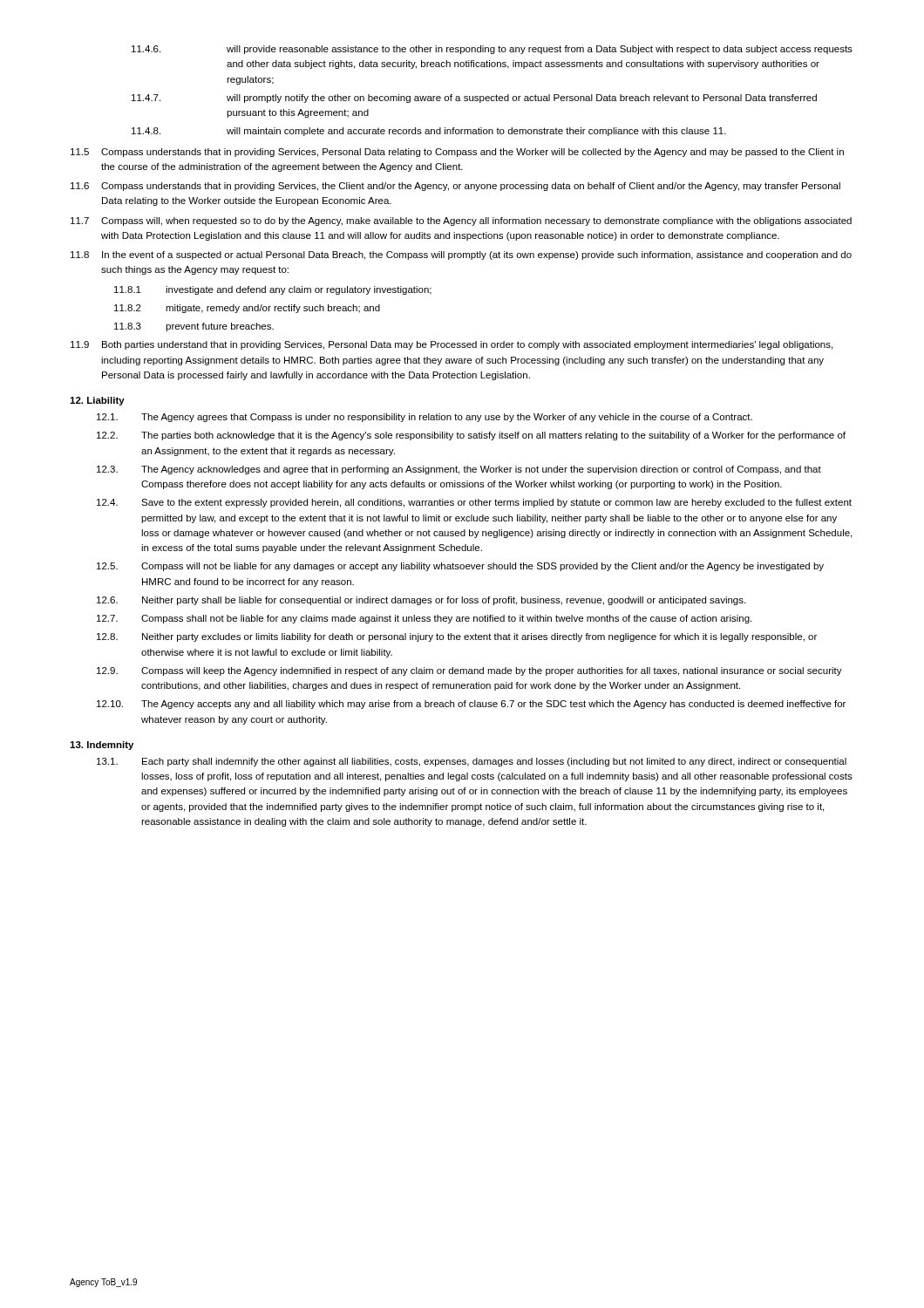Where does it say "13. Indemnity"?
Viewport: 924px width, 1308px height.
pos(102,745)
